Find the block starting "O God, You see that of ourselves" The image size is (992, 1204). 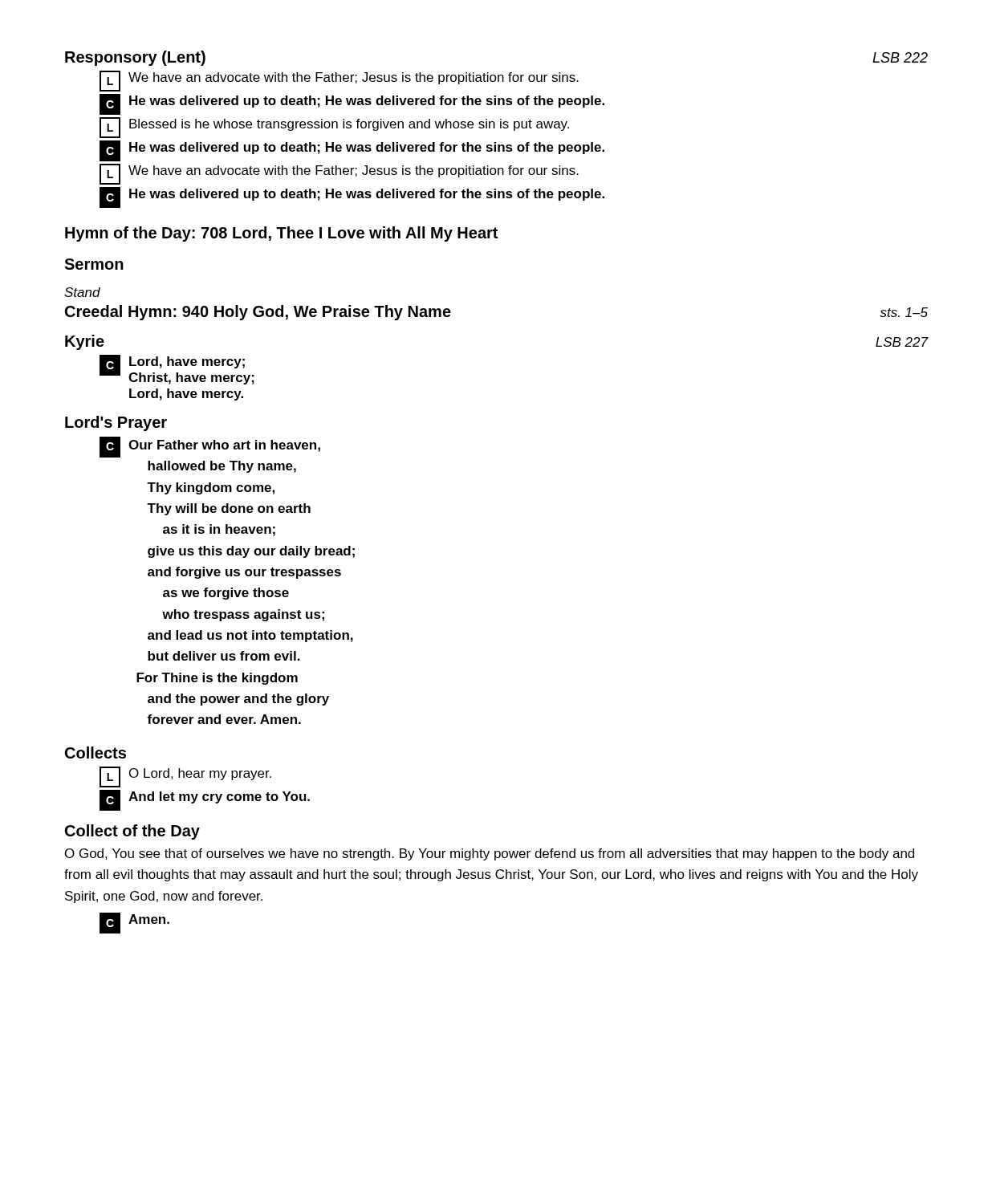[491, 875]
